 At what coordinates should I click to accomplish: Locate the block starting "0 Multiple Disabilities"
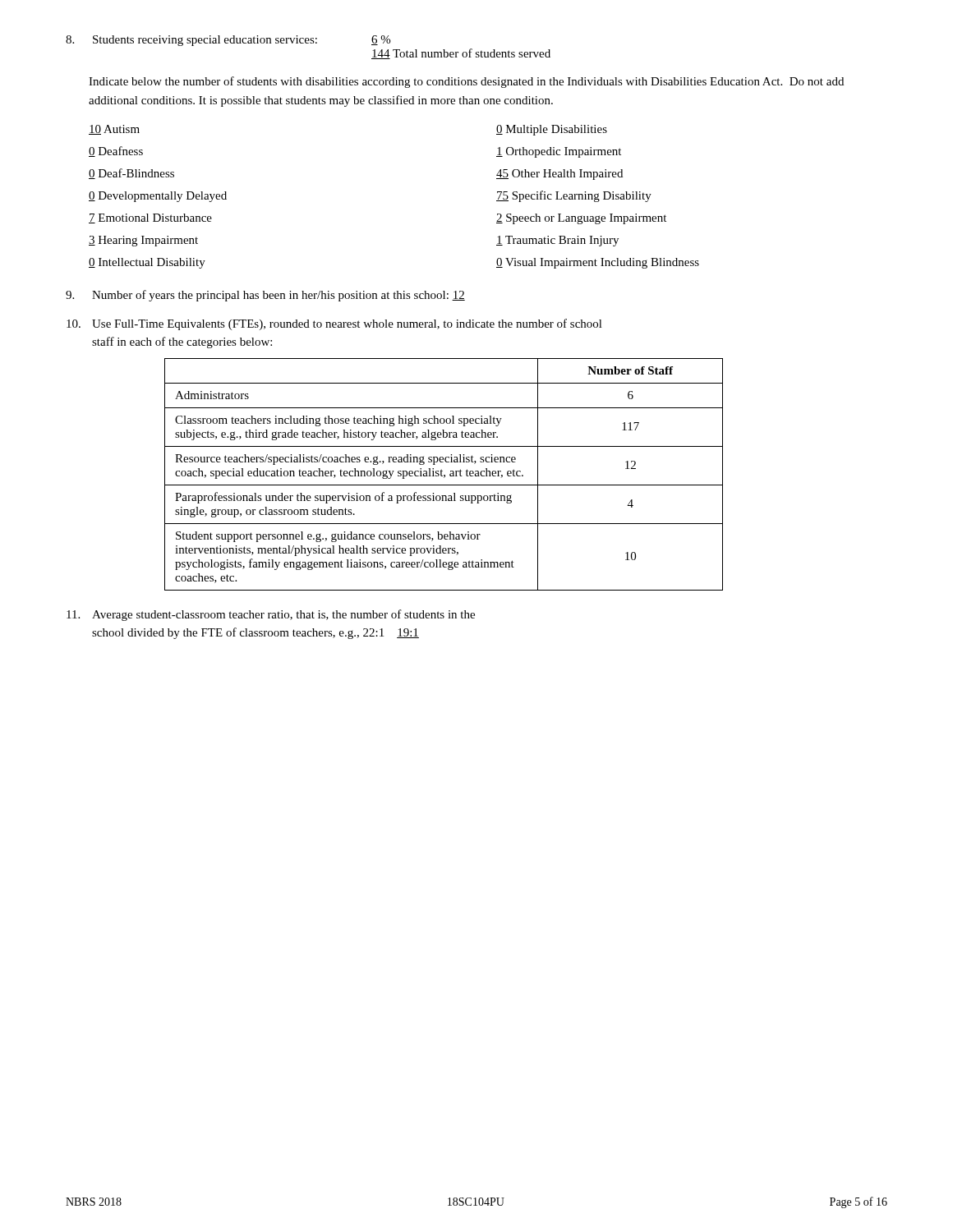(552, 129)
